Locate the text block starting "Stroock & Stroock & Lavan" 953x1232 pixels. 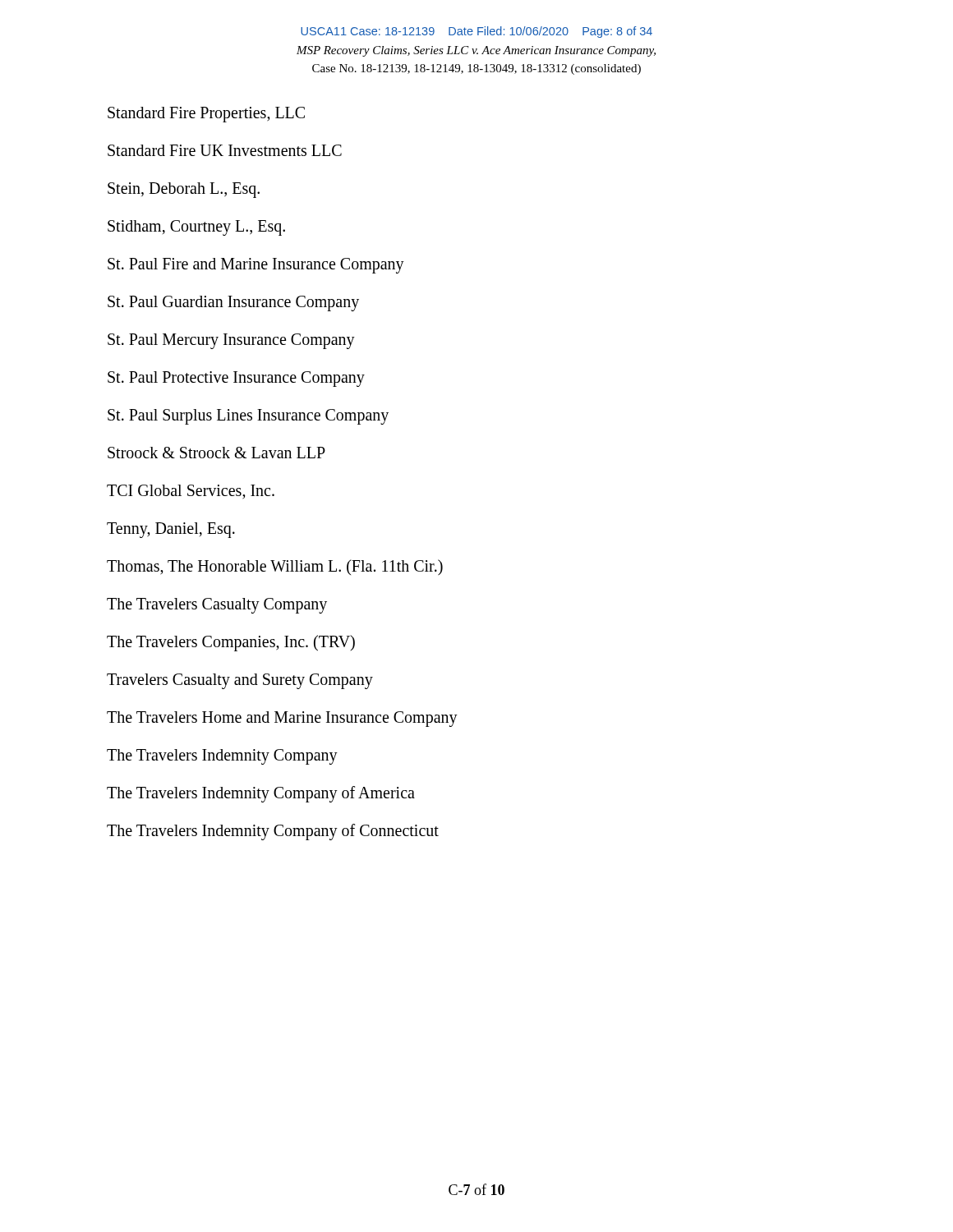point(216,452)
